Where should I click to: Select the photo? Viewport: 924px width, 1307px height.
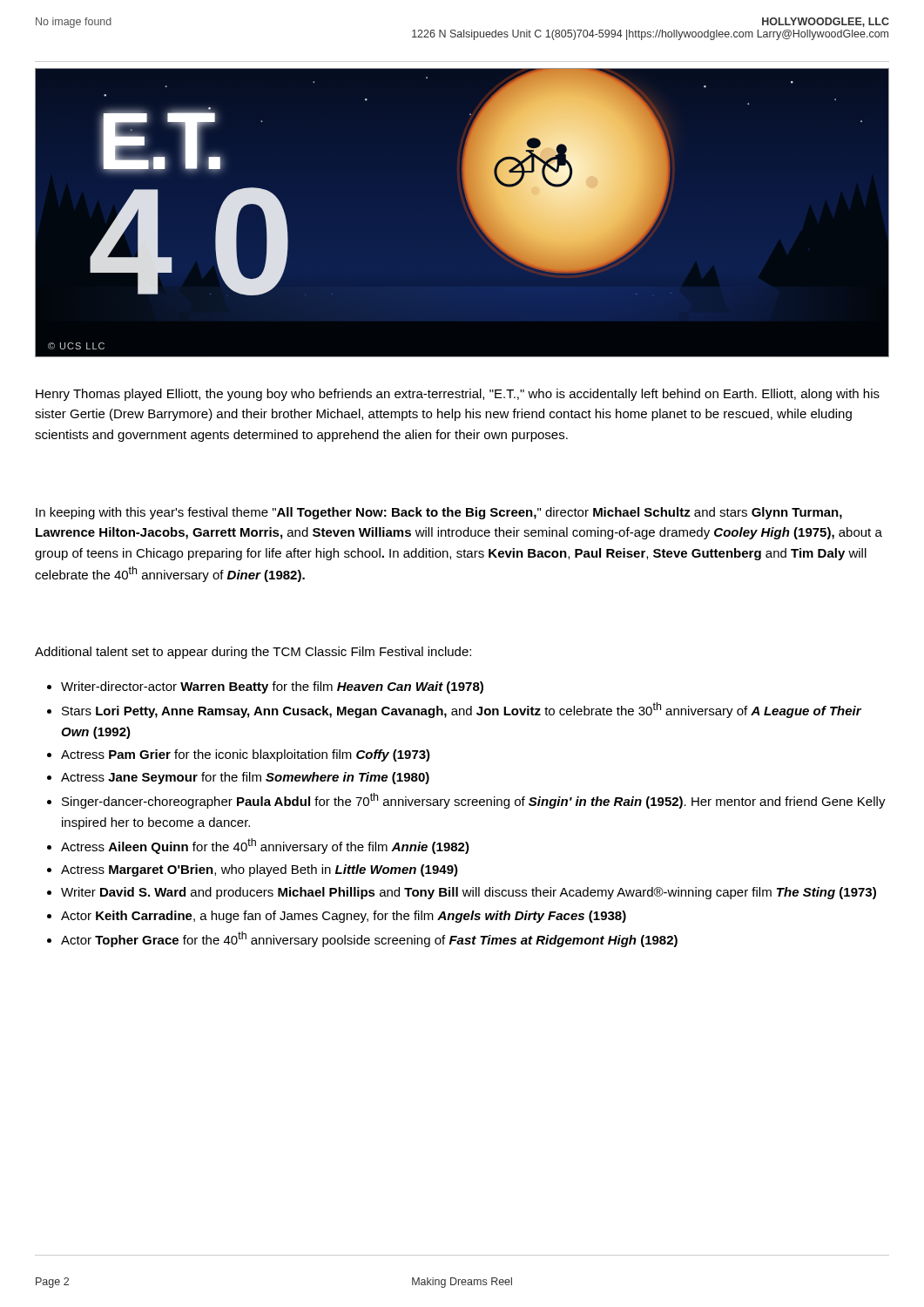pyautogui.click(x=462, y=213)
